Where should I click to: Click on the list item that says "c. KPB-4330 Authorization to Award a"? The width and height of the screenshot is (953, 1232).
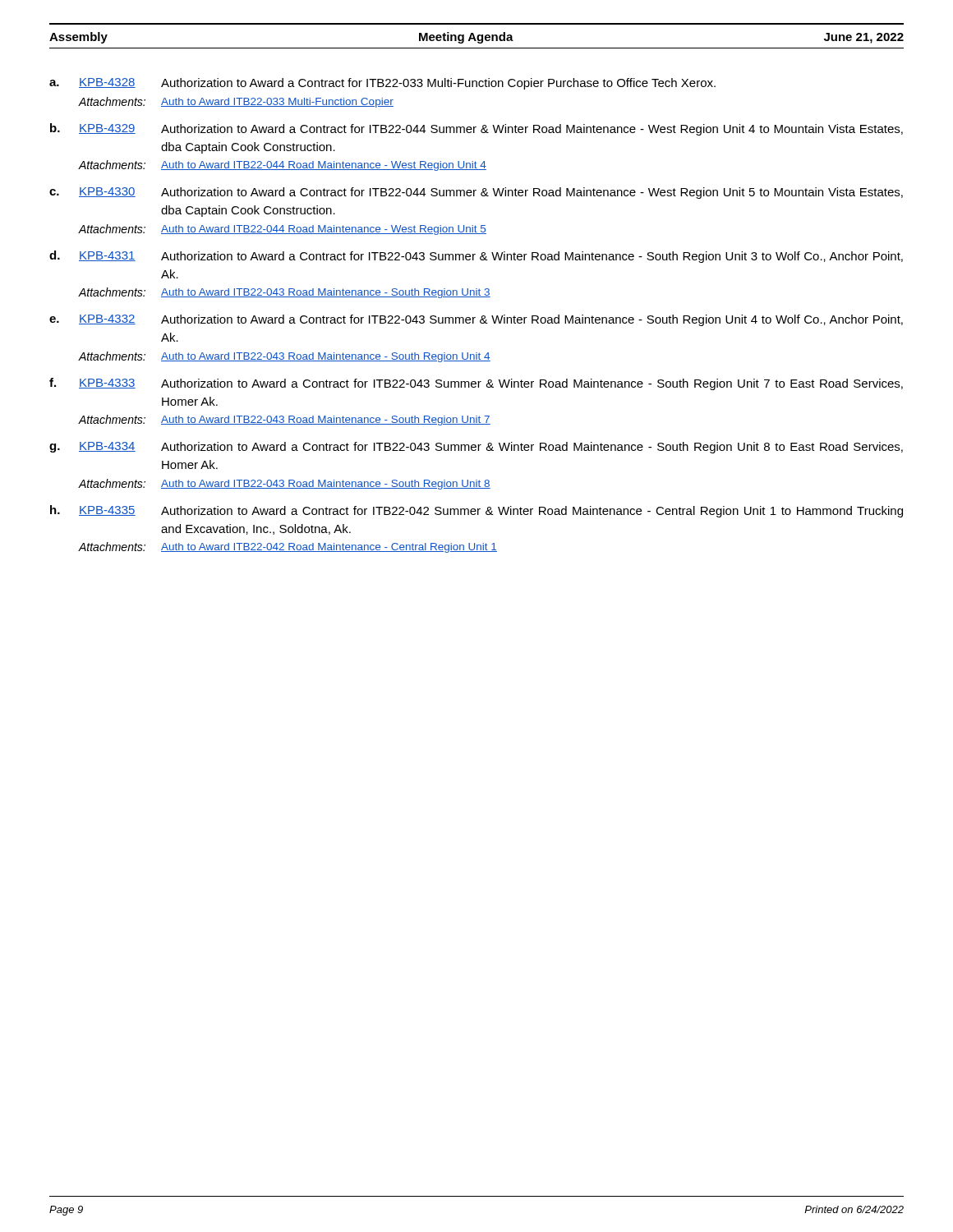point(476,193)
